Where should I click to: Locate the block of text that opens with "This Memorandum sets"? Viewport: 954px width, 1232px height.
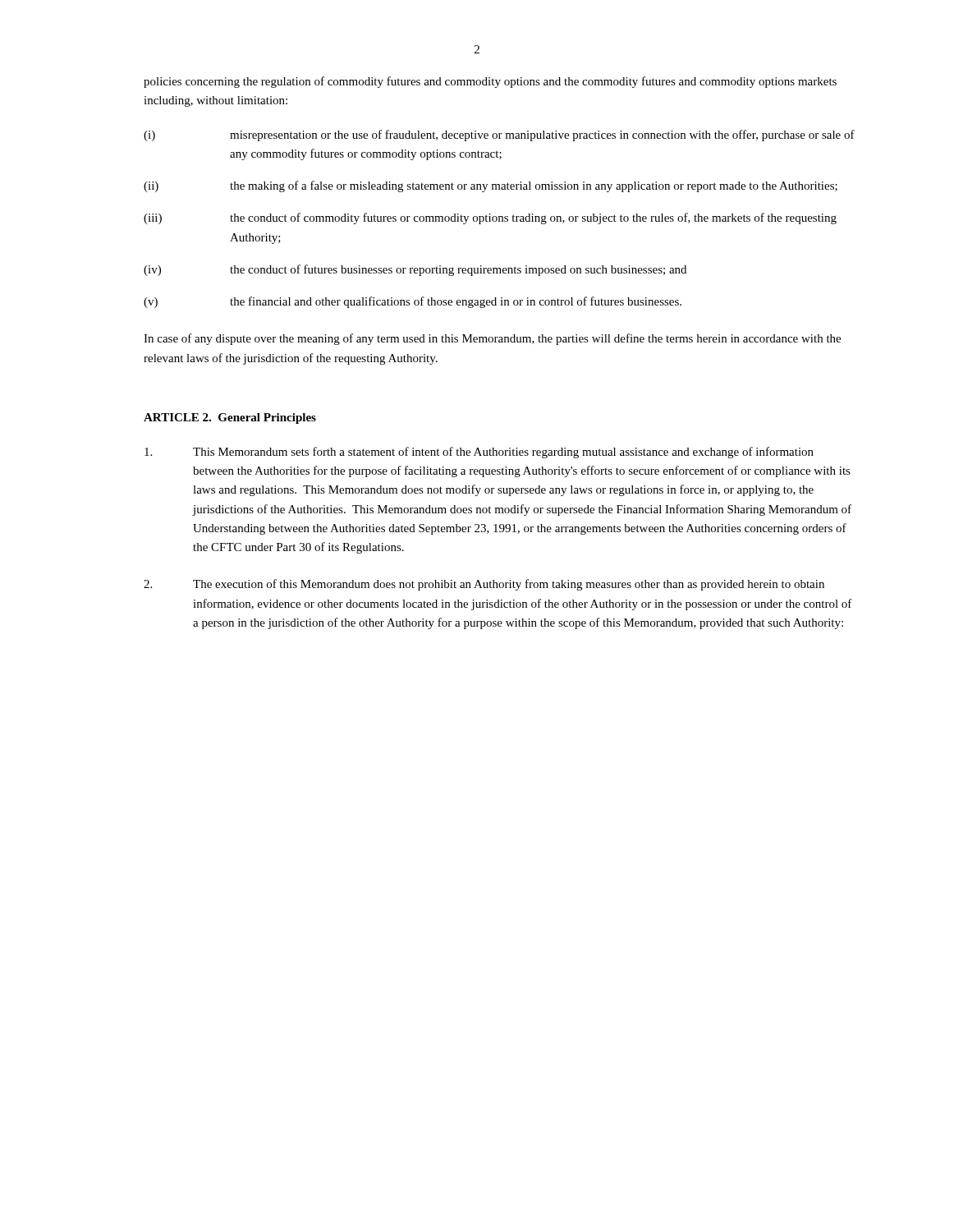(500, 500)
